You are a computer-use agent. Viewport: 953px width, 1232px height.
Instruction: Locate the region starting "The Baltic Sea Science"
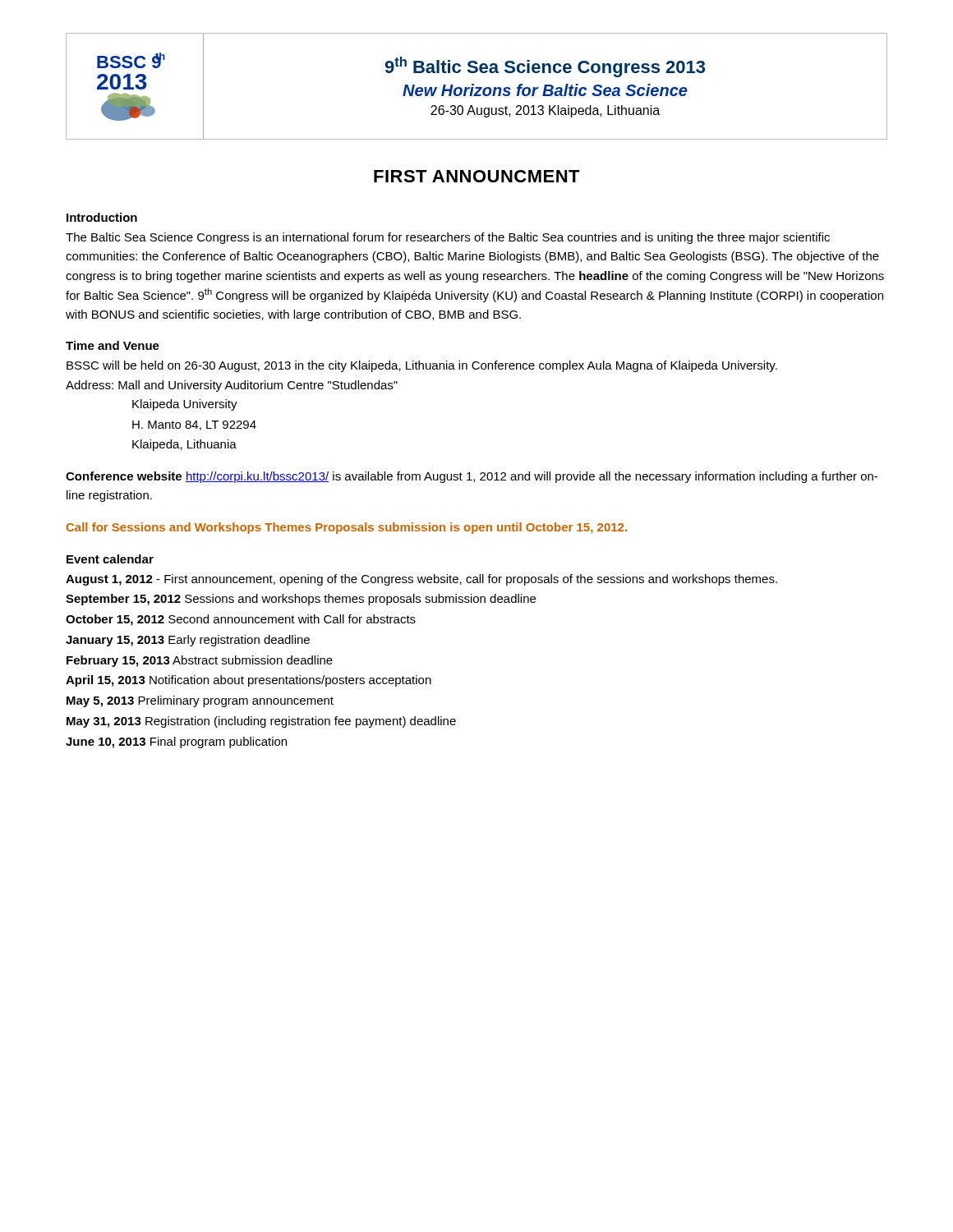tap(475, 276)
